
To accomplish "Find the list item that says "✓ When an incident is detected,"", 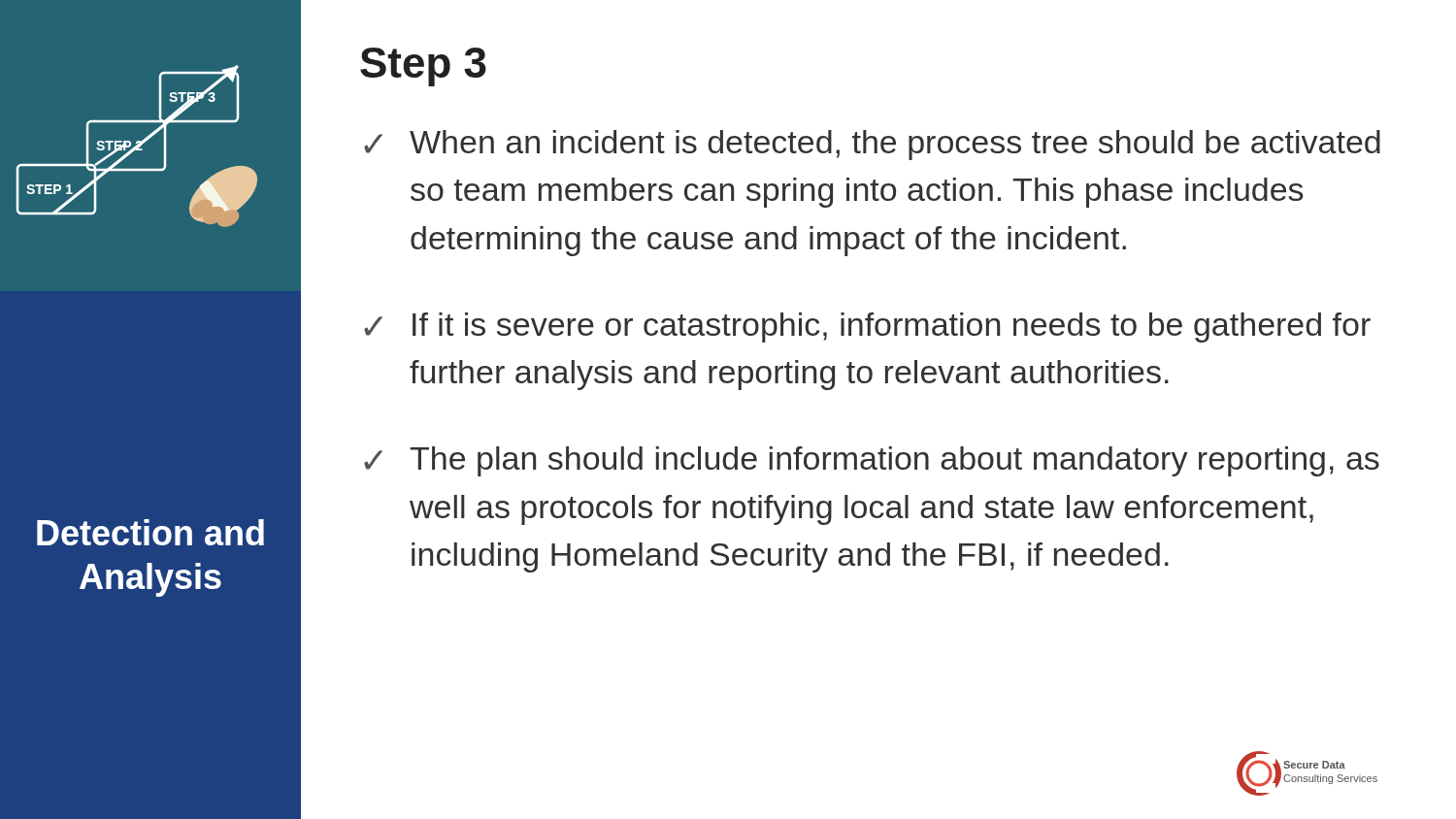I will (878, 190).
